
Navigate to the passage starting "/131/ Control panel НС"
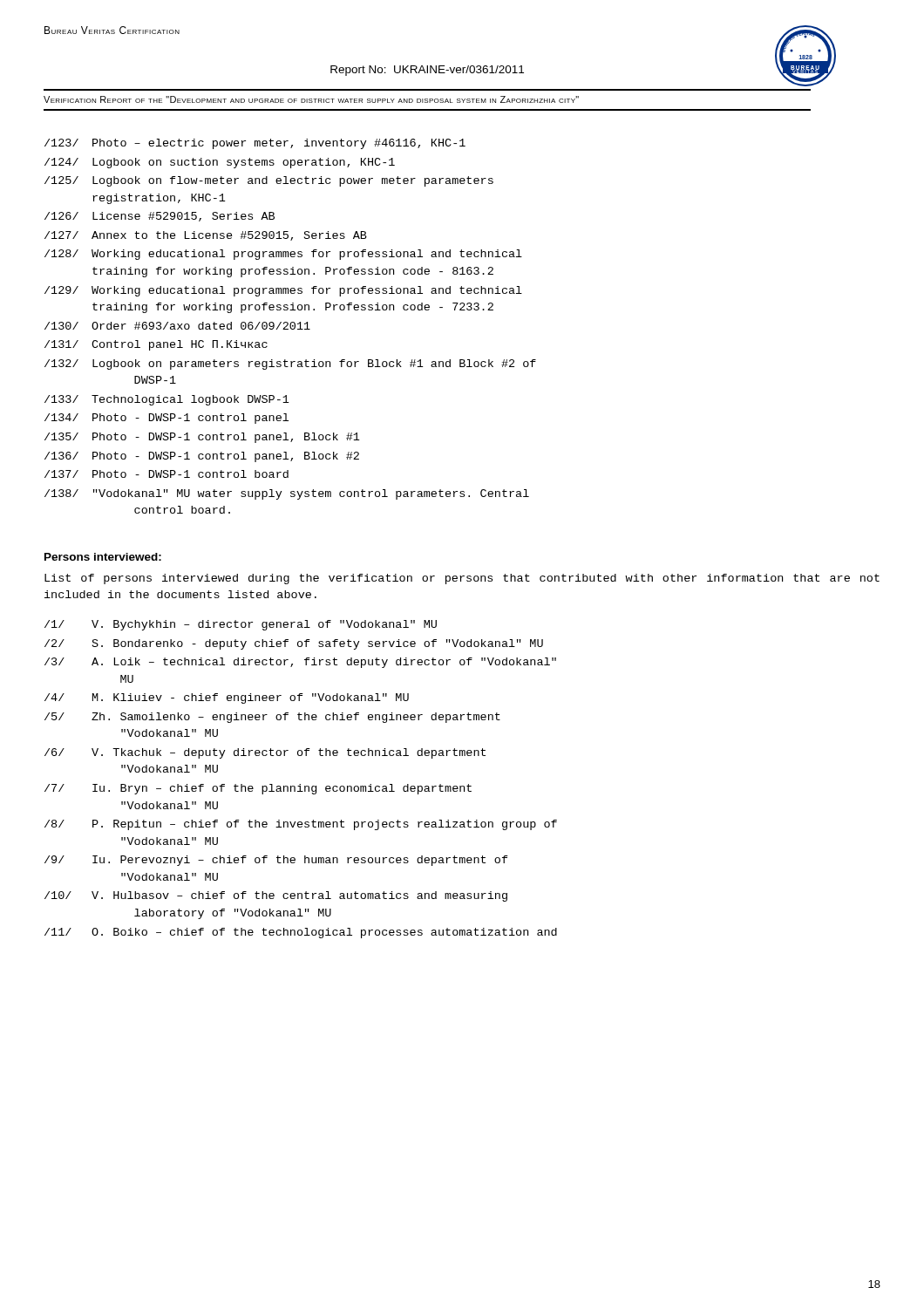tap(156, 345)
